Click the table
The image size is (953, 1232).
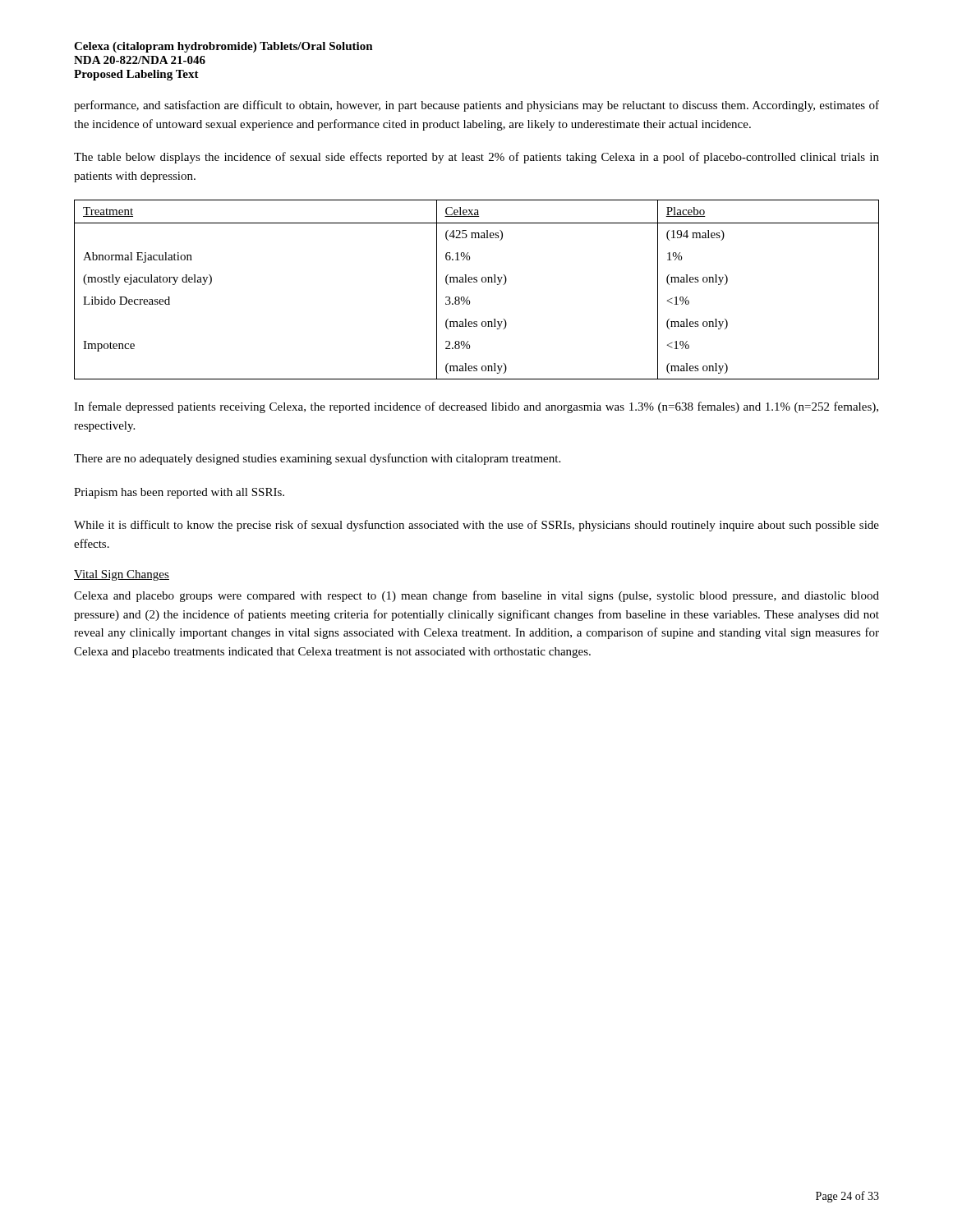(476, 290)
